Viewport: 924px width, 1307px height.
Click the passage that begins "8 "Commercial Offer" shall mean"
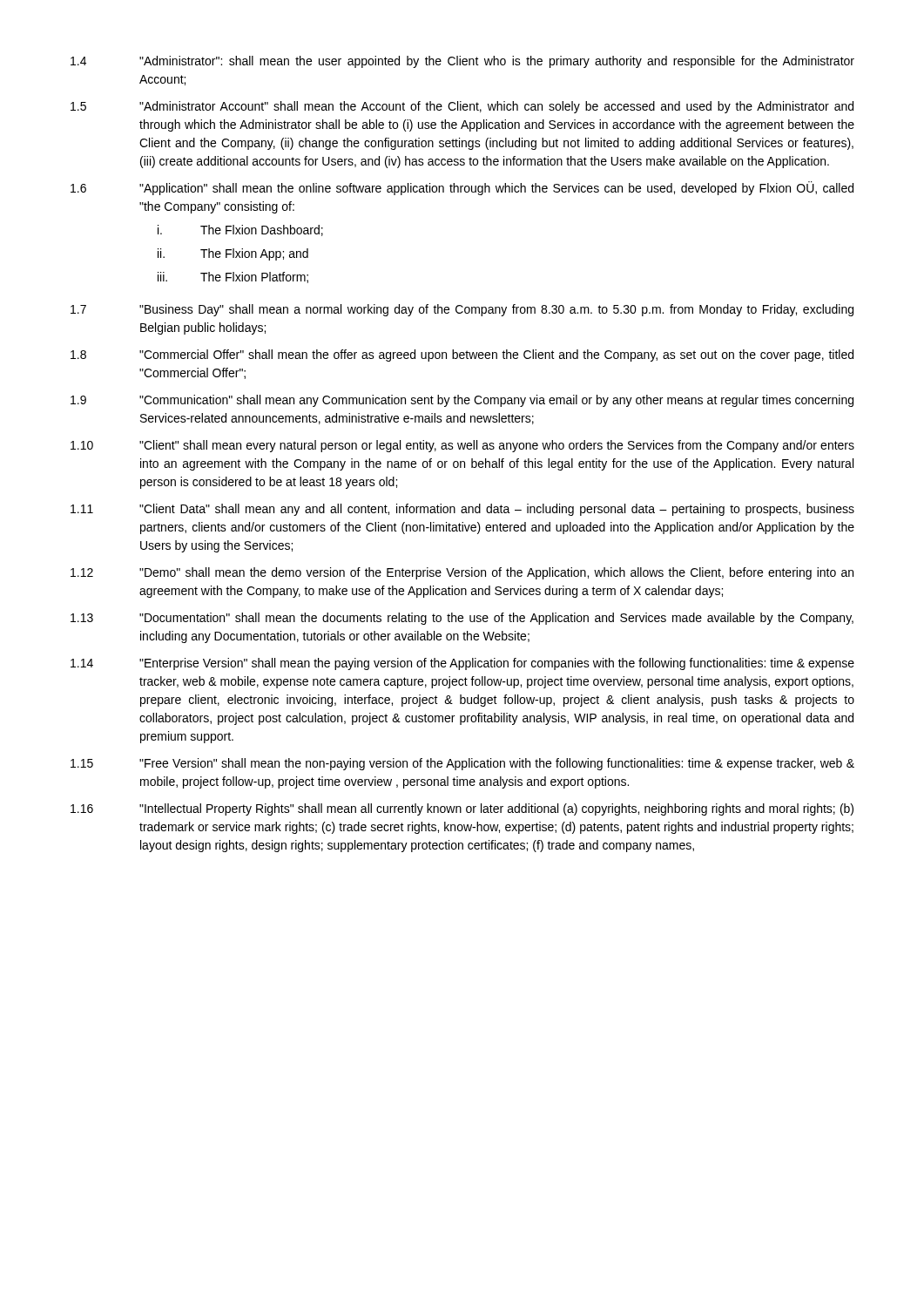click(x=462, y=364)
